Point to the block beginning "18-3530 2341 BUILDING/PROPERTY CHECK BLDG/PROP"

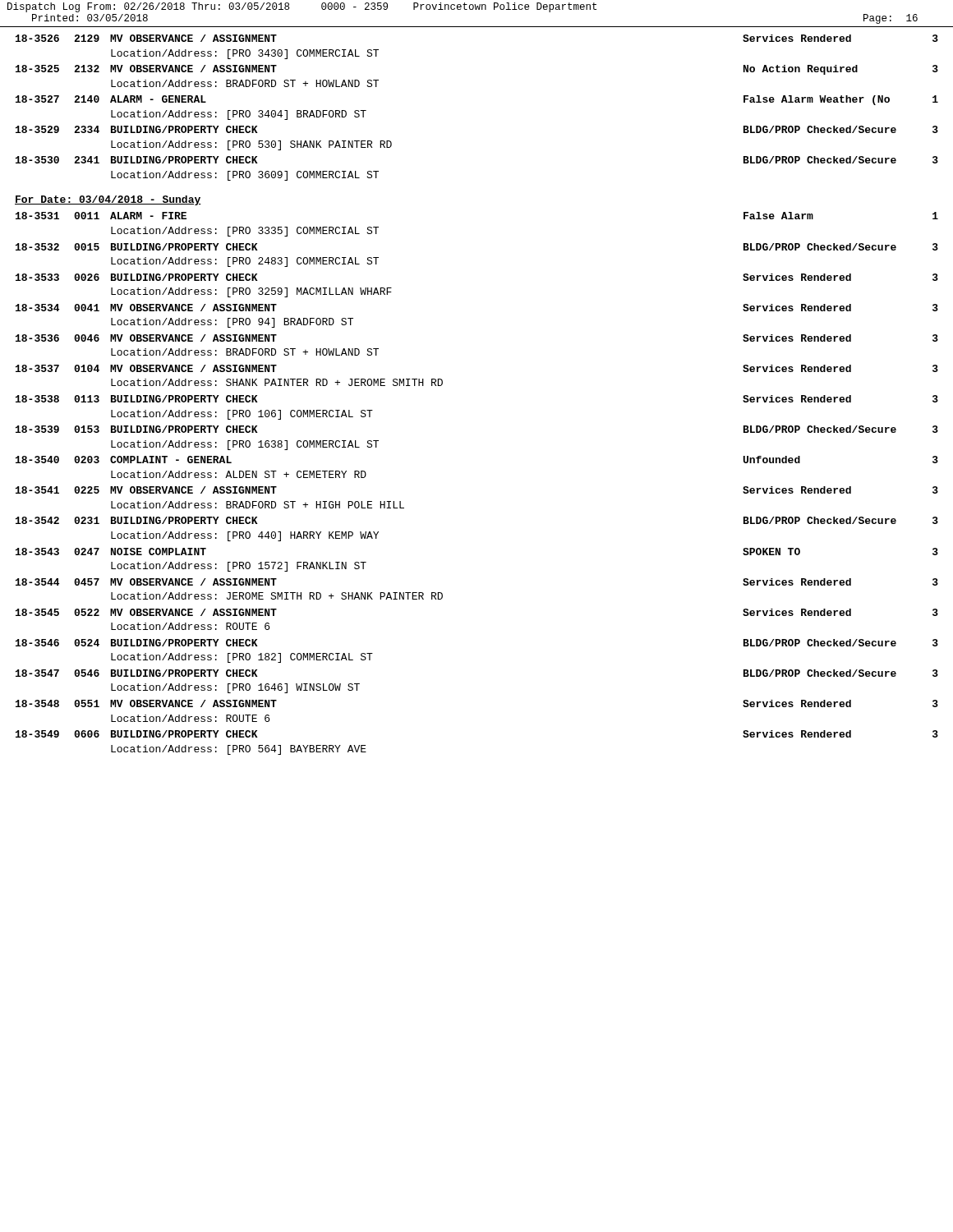[37, 160]
